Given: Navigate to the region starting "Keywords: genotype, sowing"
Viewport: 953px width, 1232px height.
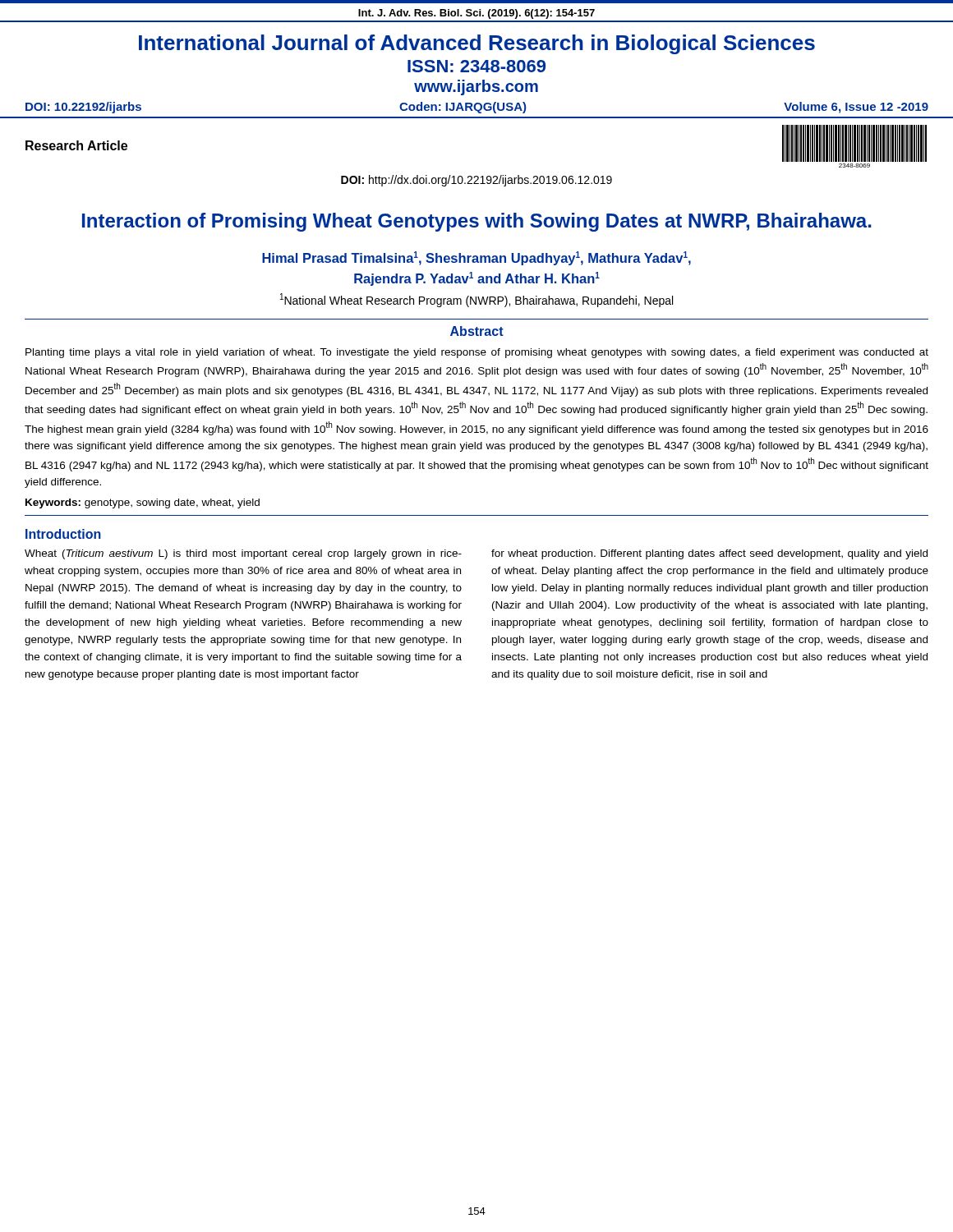Looking at the screenshot, I should 142,503.
